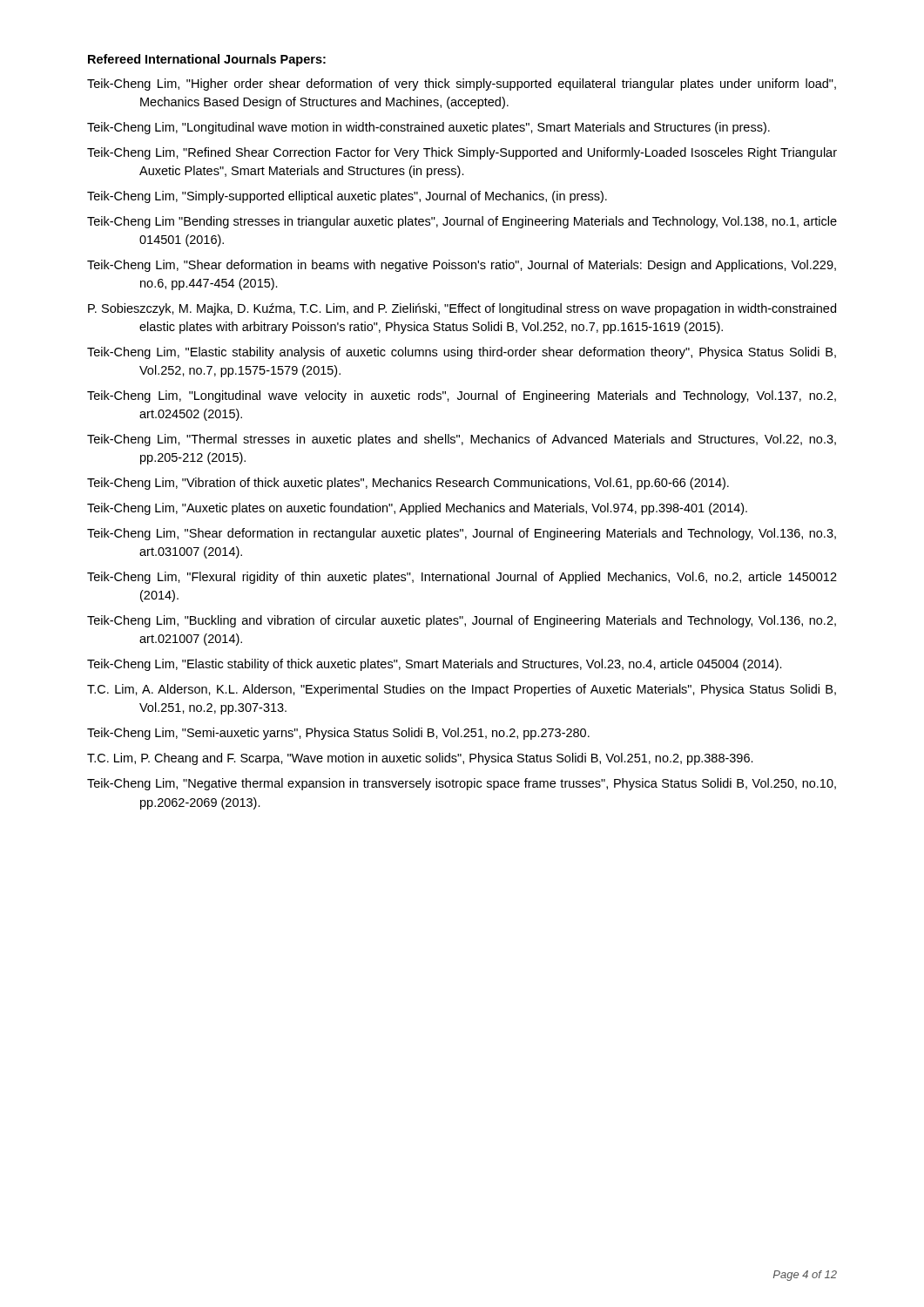
Task: Click on the list item that reads "Teik-Cheng Lim, "Elastic stability of"
Action: tap(435, 664)
